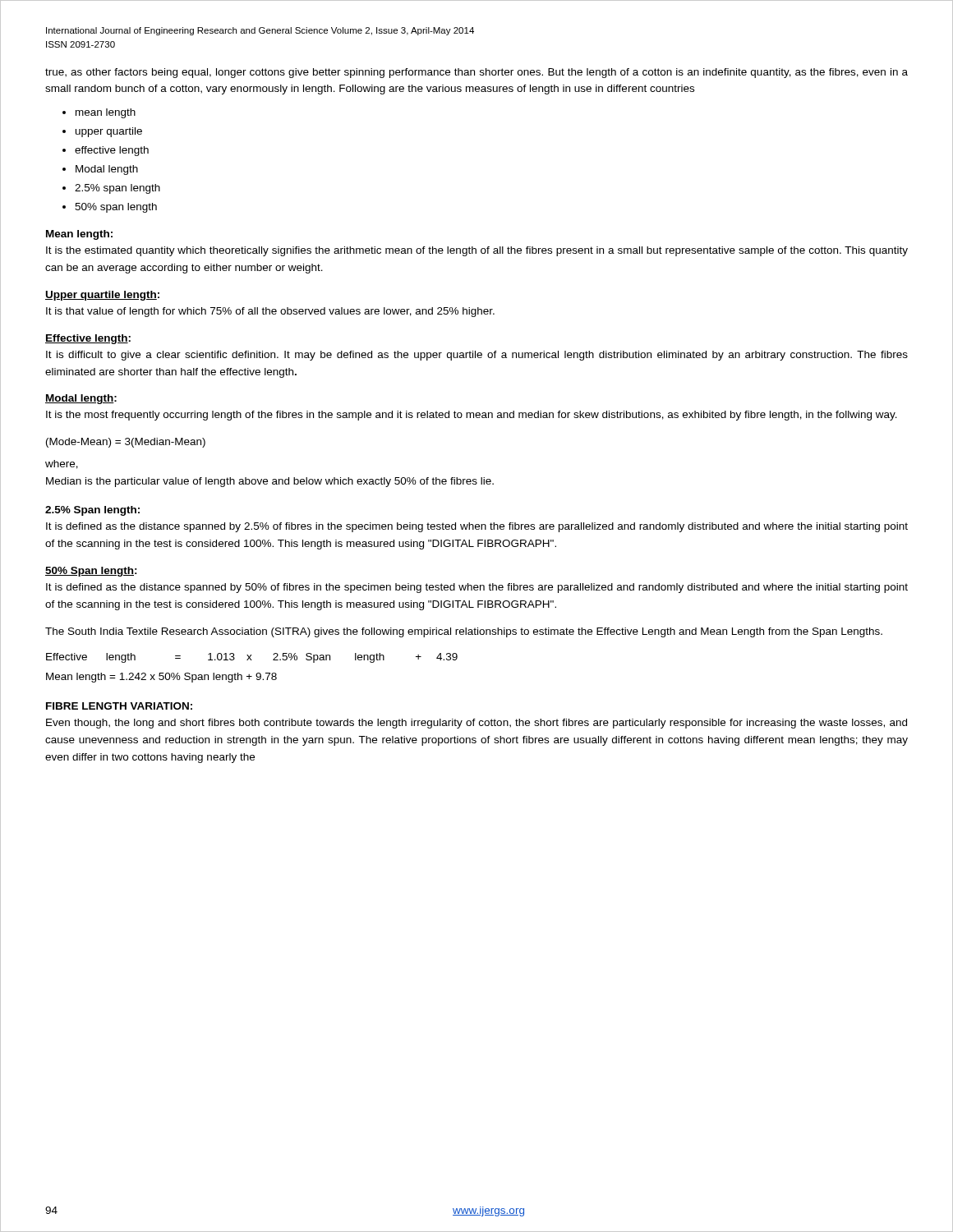
Task: Locate the region starting "true, as other factors being equal, longer cottons"
Action: [x=476, y=80]
